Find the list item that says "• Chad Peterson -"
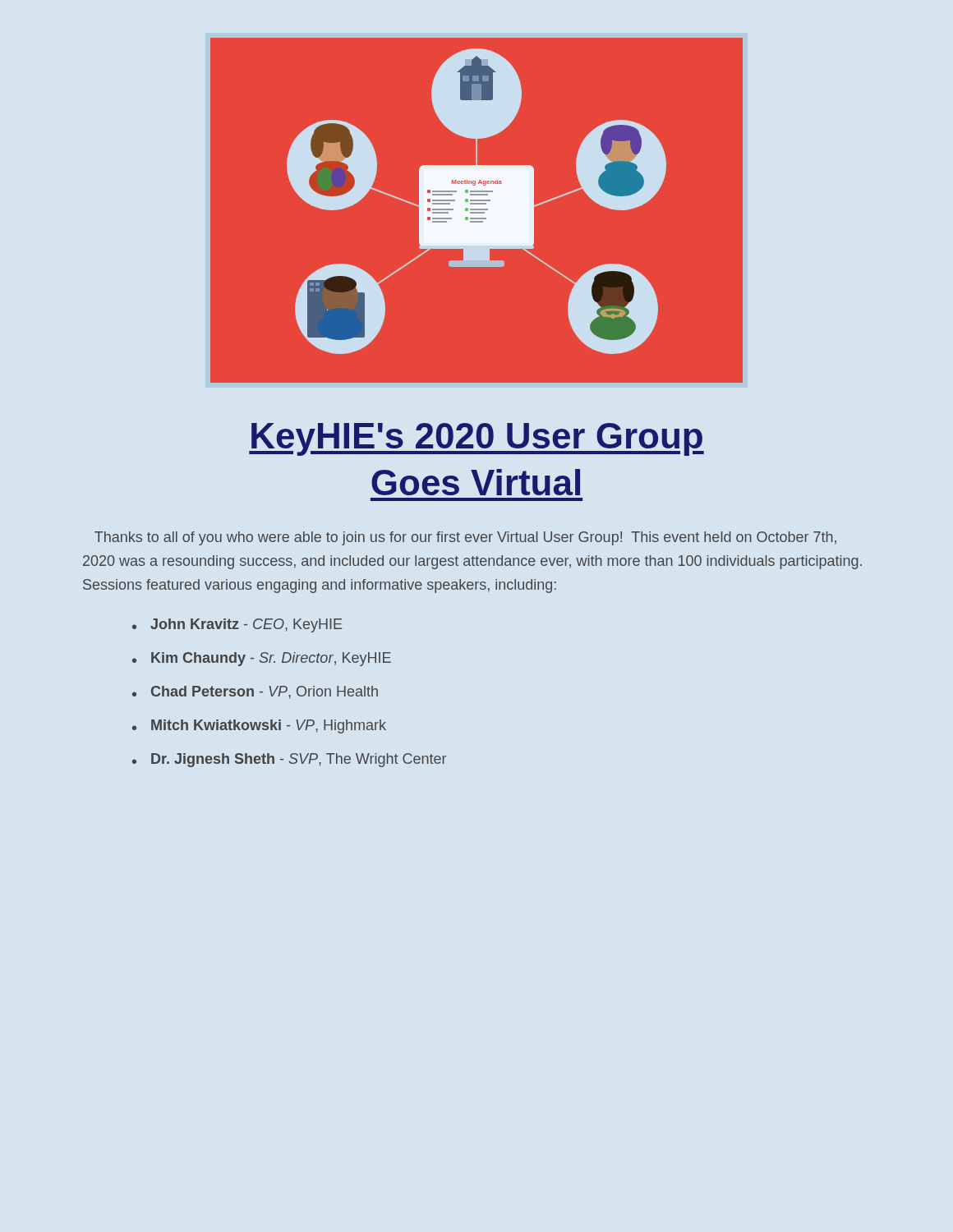953x1232 pixels. click(x=255, y=693)
